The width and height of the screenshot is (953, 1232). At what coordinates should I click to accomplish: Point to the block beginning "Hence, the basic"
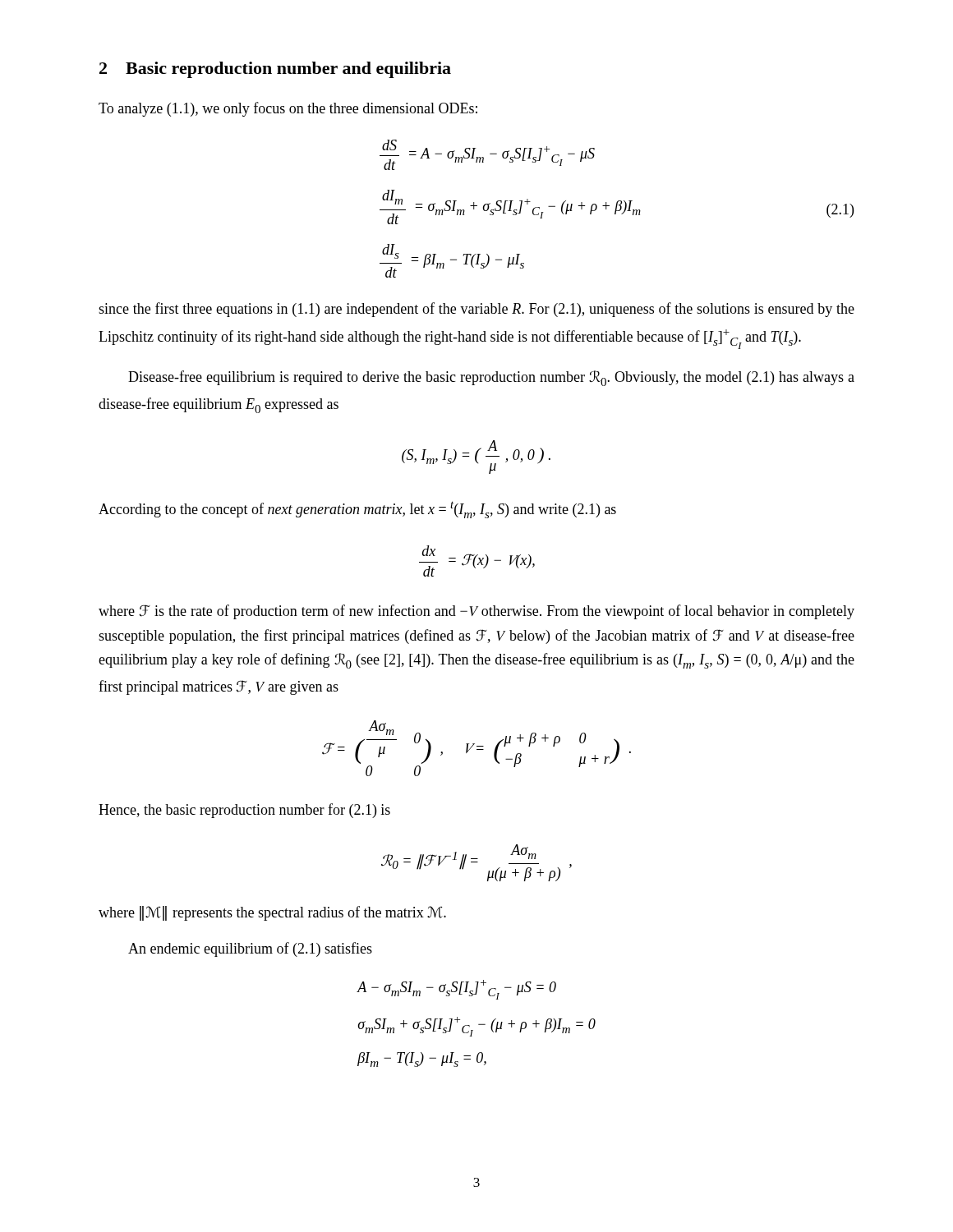point(245,810)
